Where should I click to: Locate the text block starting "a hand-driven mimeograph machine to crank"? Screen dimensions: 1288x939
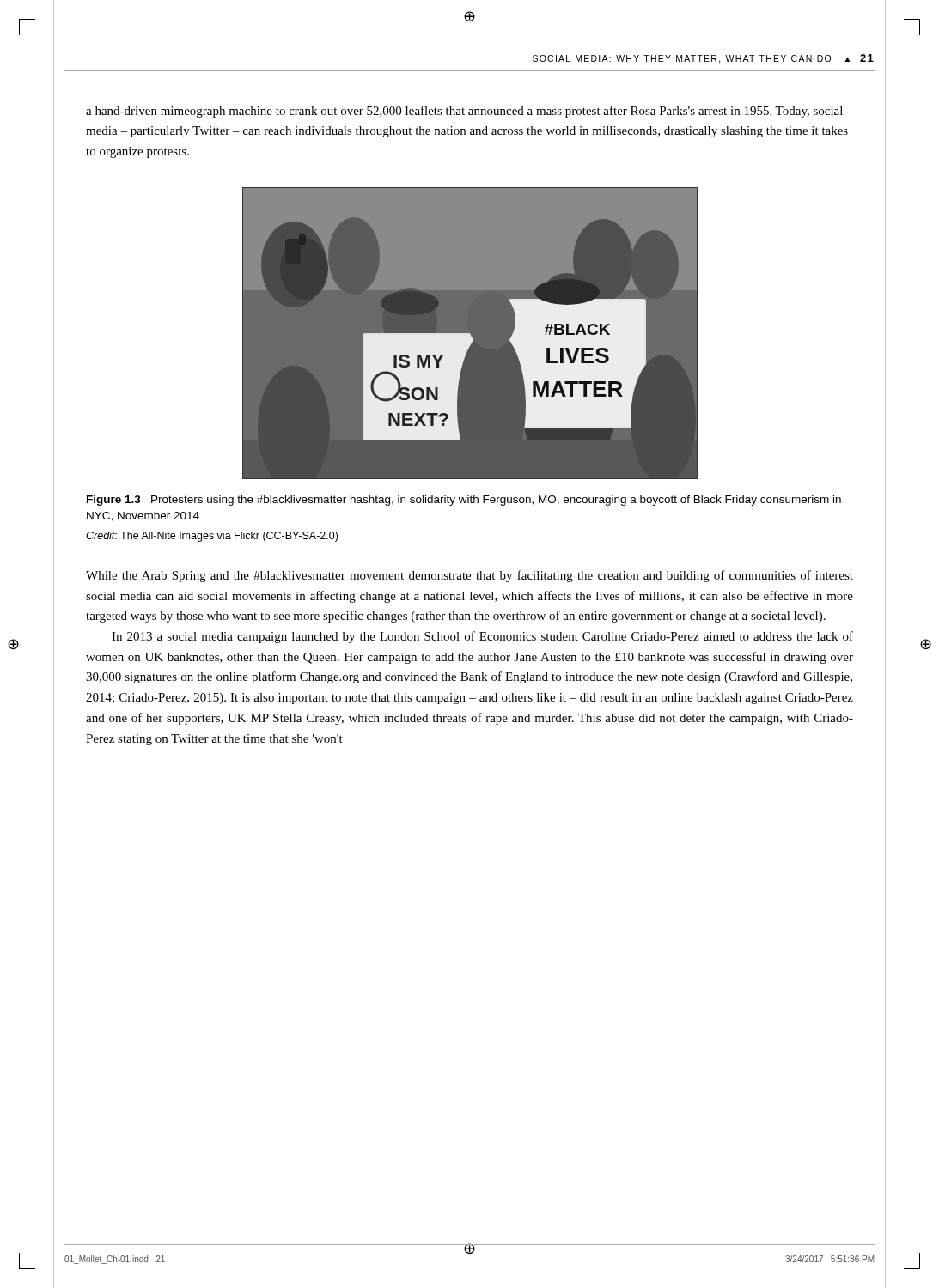coord(467,131)
